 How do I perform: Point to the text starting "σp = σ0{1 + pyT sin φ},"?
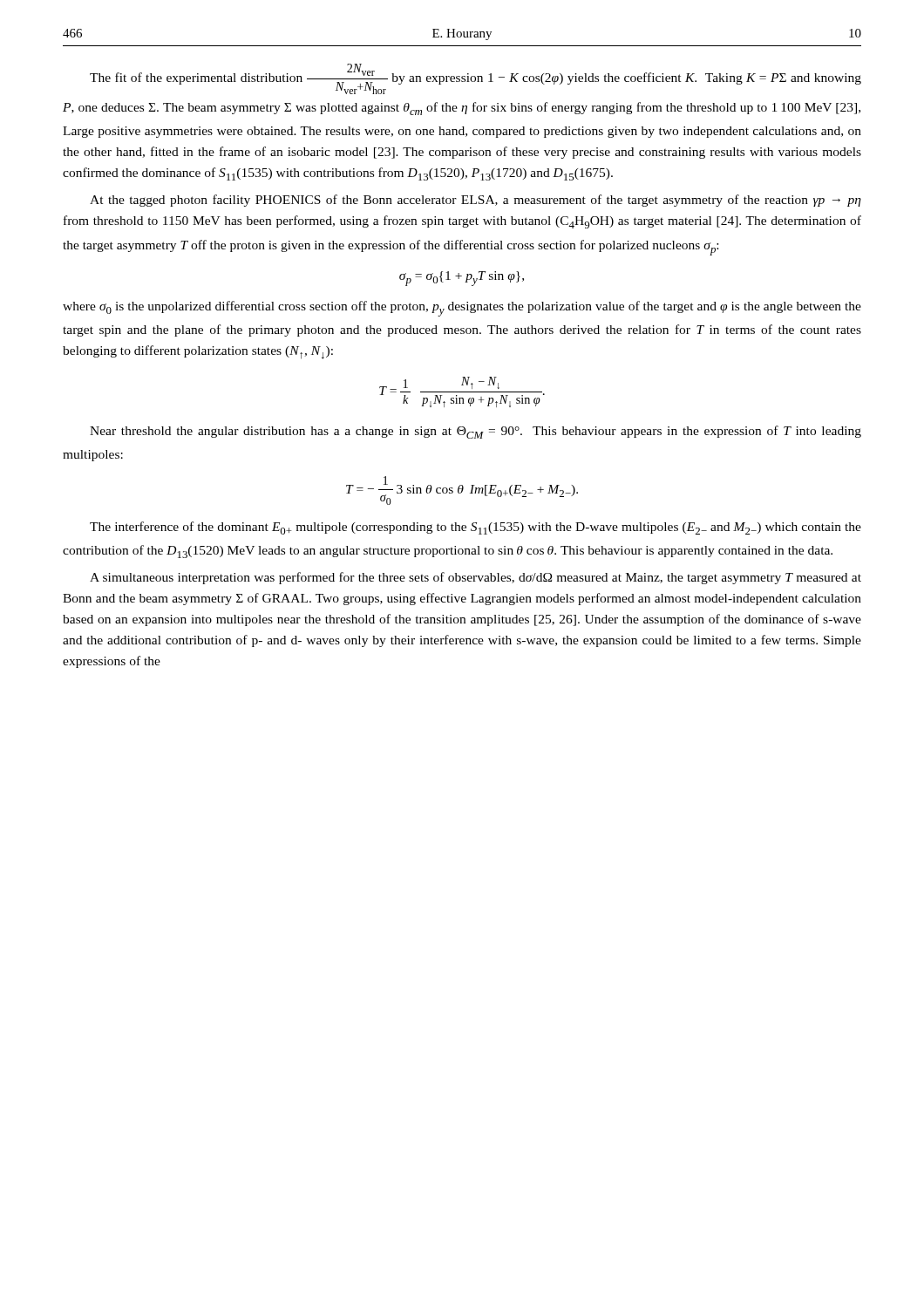[462, 277]
